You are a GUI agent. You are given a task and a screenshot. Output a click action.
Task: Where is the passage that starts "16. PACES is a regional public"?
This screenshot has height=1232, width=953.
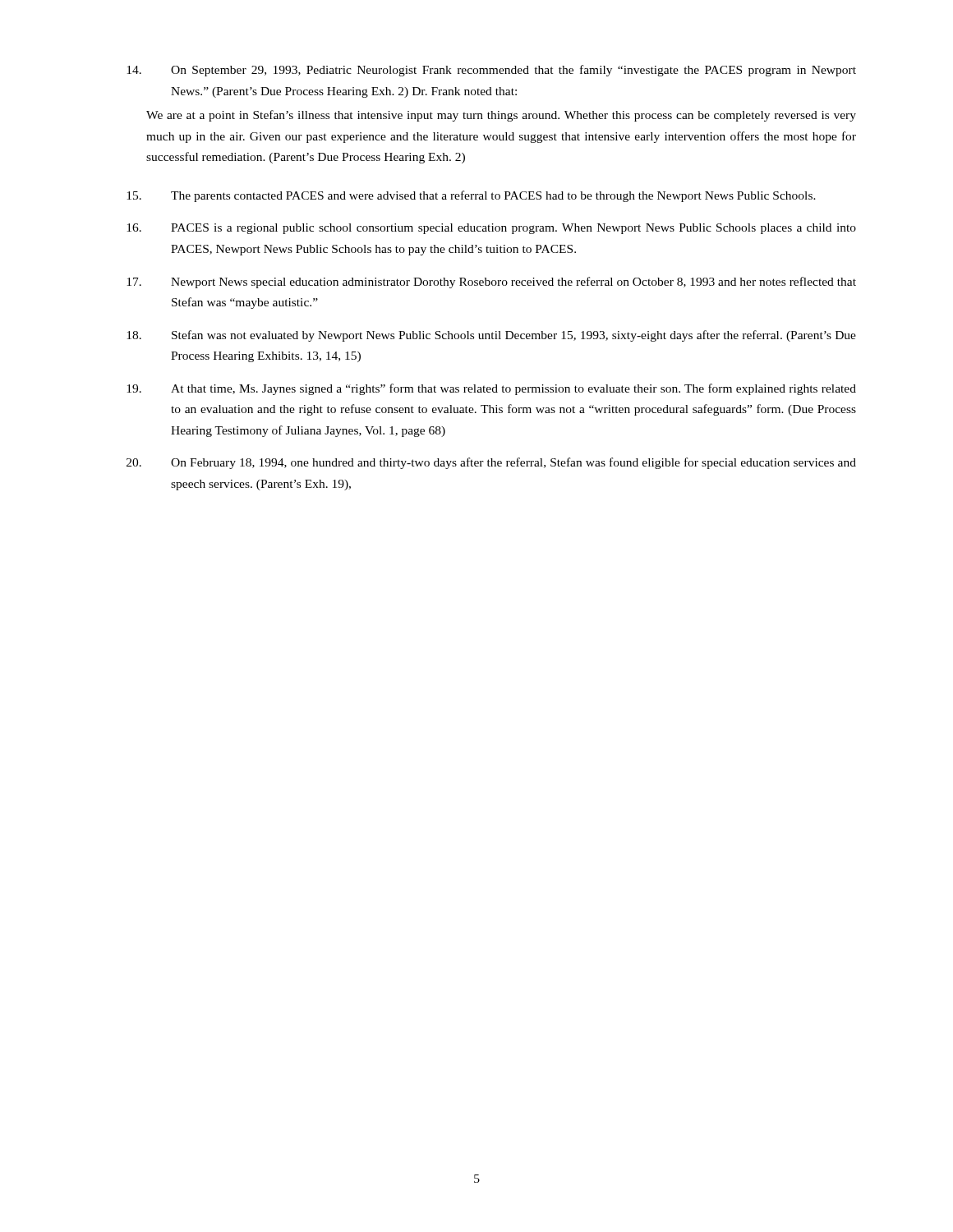[x=476, y=238]
